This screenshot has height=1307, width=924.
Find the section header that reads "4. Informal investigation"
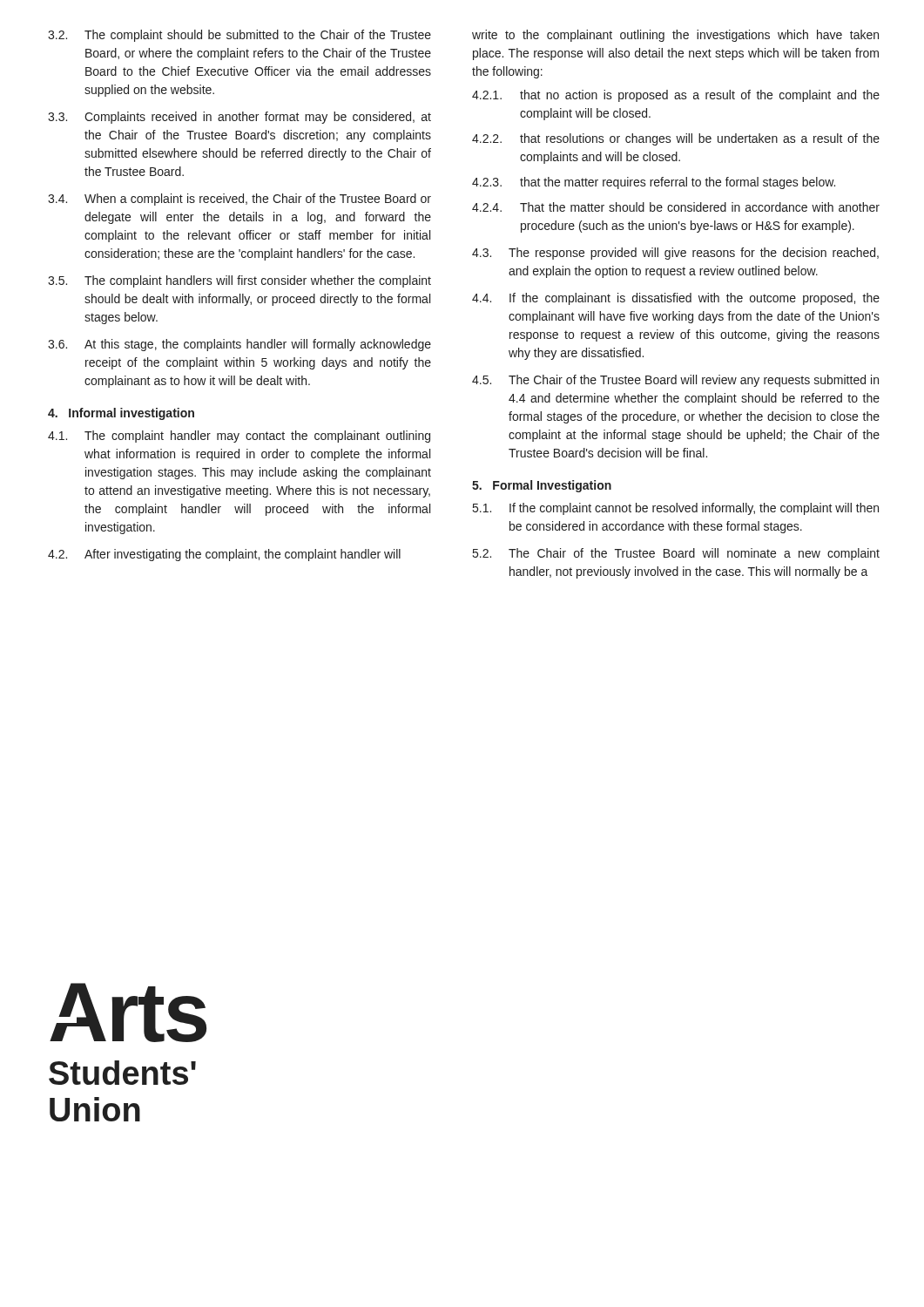[x=121, y=413]
